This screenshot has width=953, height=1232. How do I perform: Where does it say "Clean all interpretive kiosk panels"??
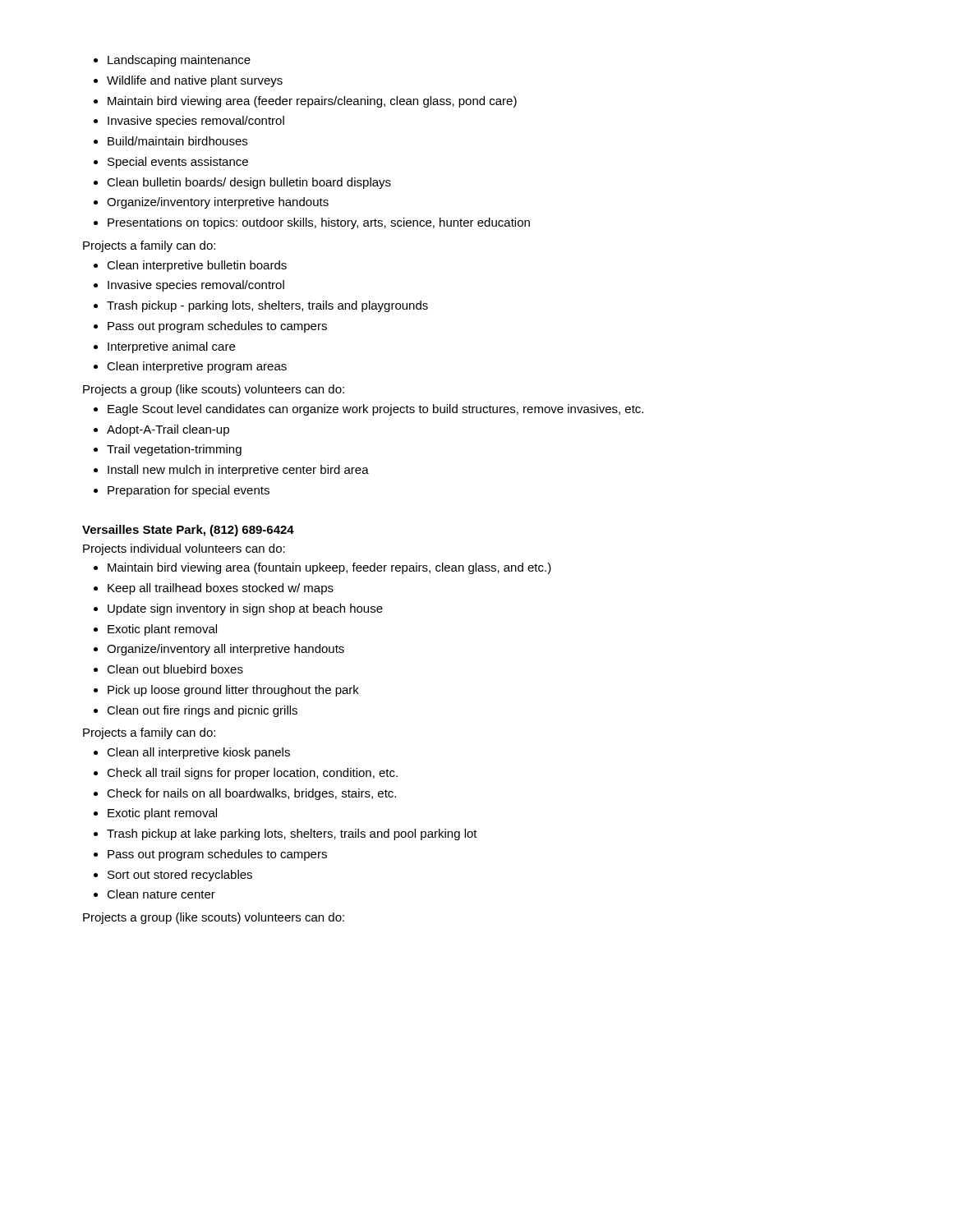198,753
